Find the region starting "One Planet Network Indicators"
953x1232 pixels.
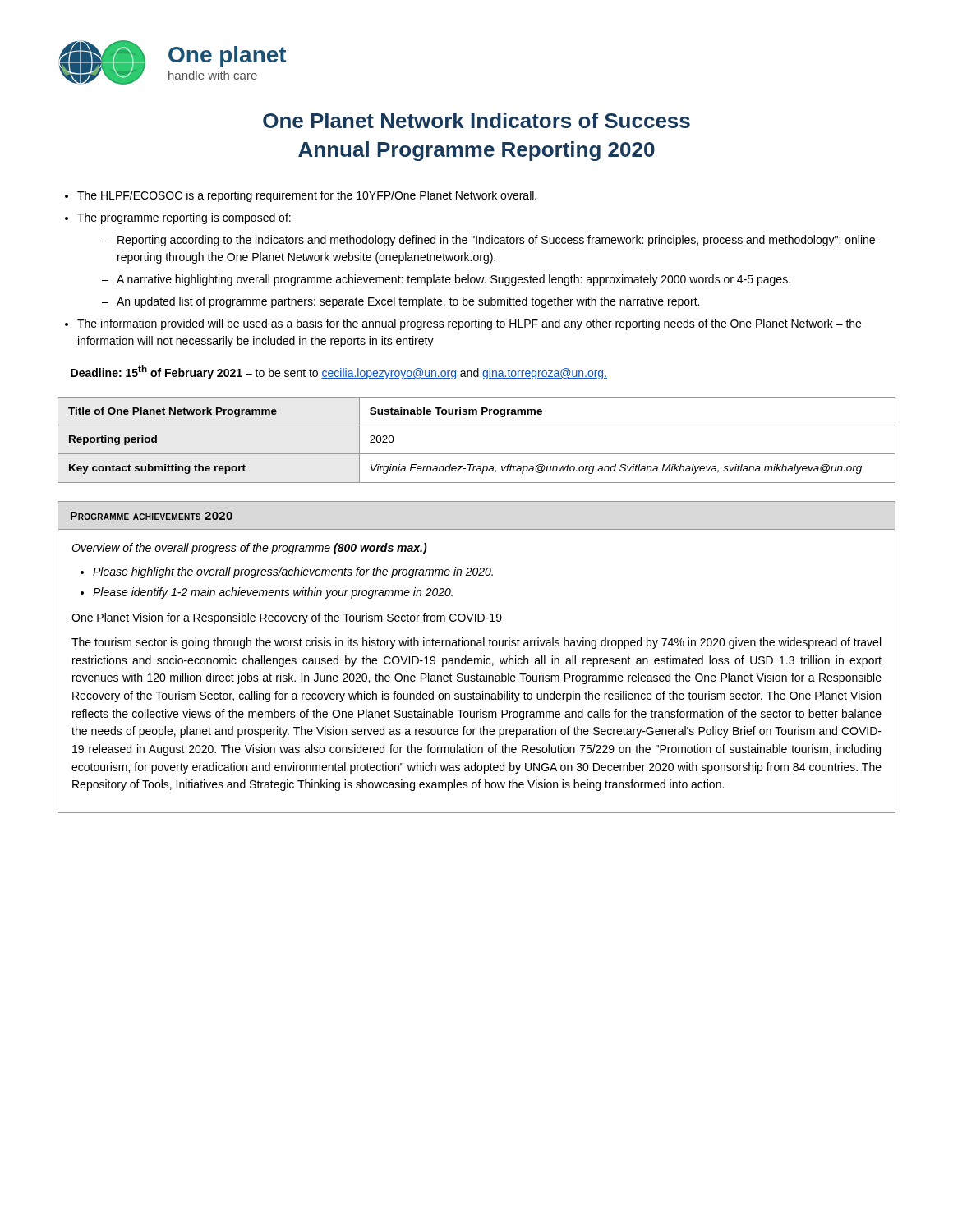476,135
